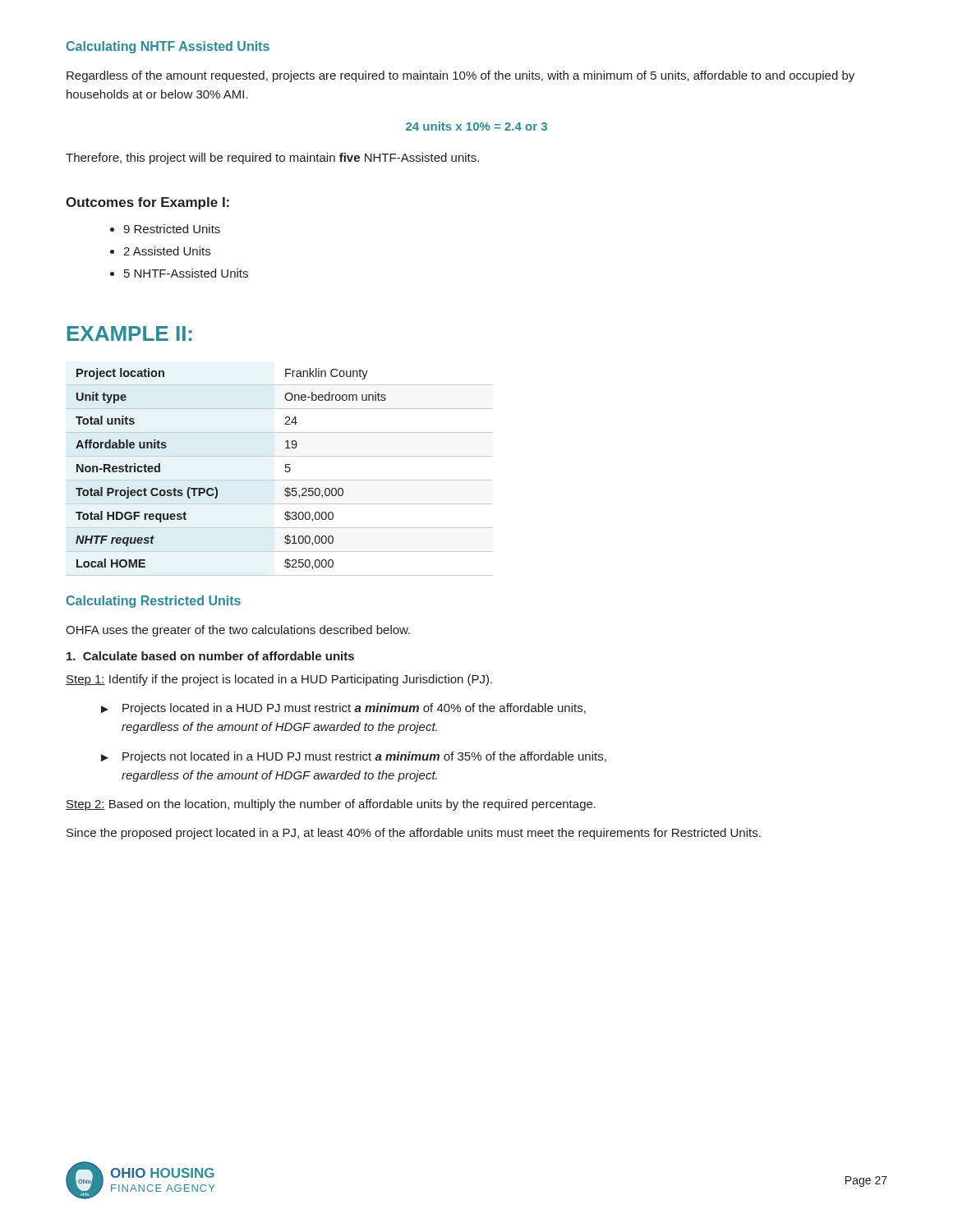The height and width of the screenshot is (1232, 953).
Task: Locate the block of text that opens with "Step 2: Based on the location, multiply the"
Action: pos(476,804)
